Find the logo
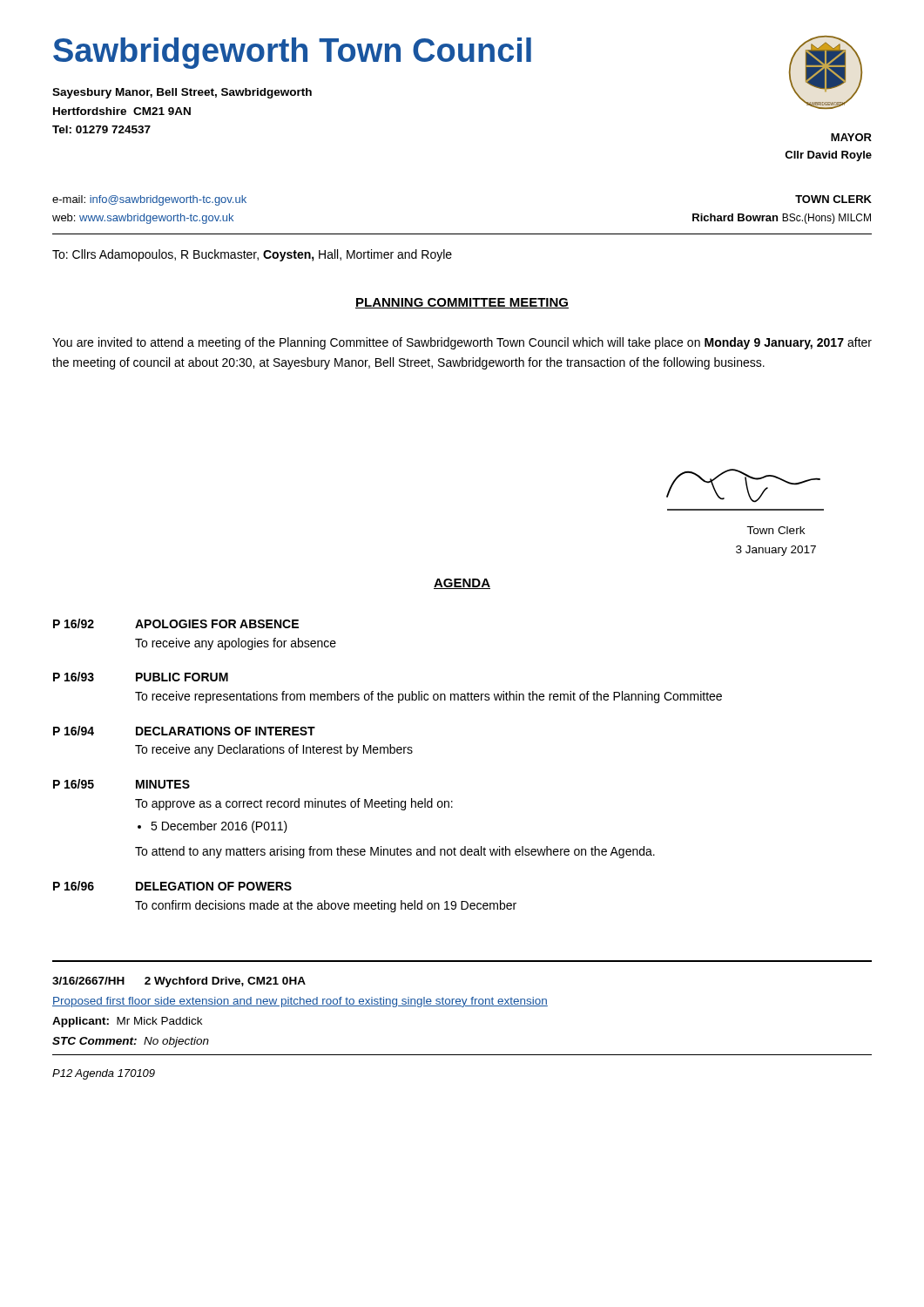Screen dimensions: 1307x924 tap(830, 74)
